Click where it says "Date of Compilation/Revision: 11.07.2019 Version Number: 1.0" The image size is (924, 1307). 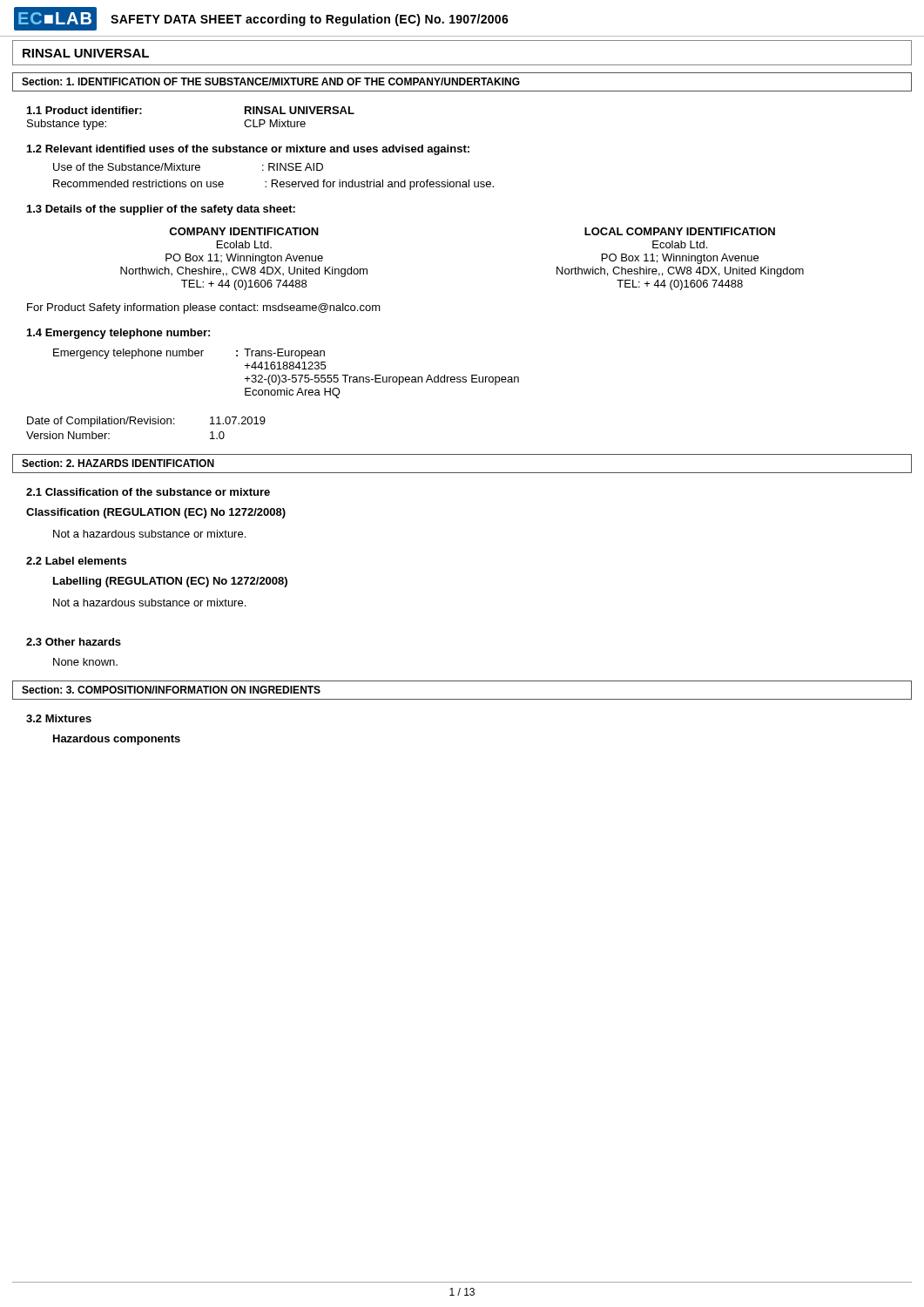tap(146, 422)
